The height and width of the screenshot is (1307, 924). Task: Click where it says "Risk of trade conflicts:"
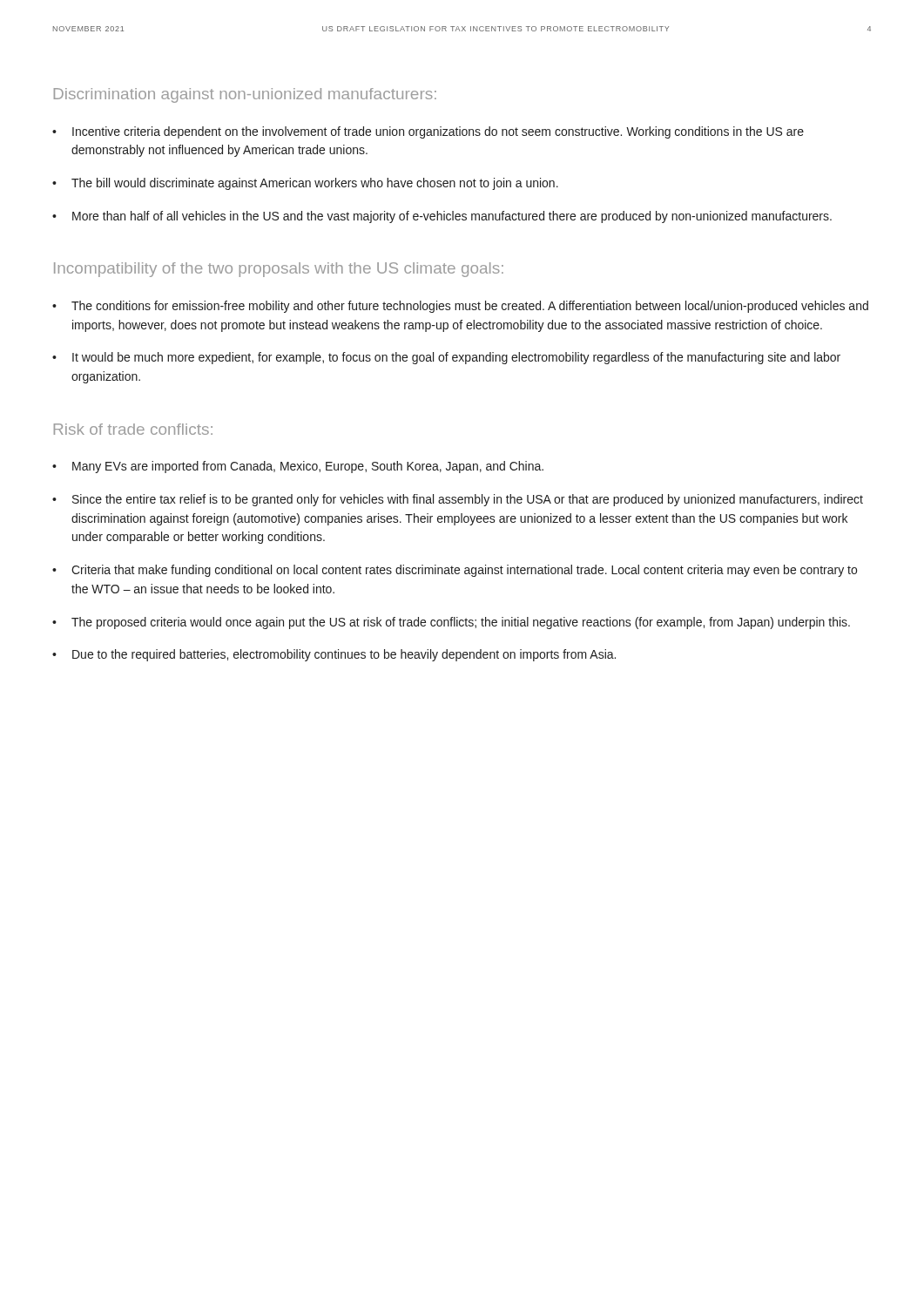point(133,429)
